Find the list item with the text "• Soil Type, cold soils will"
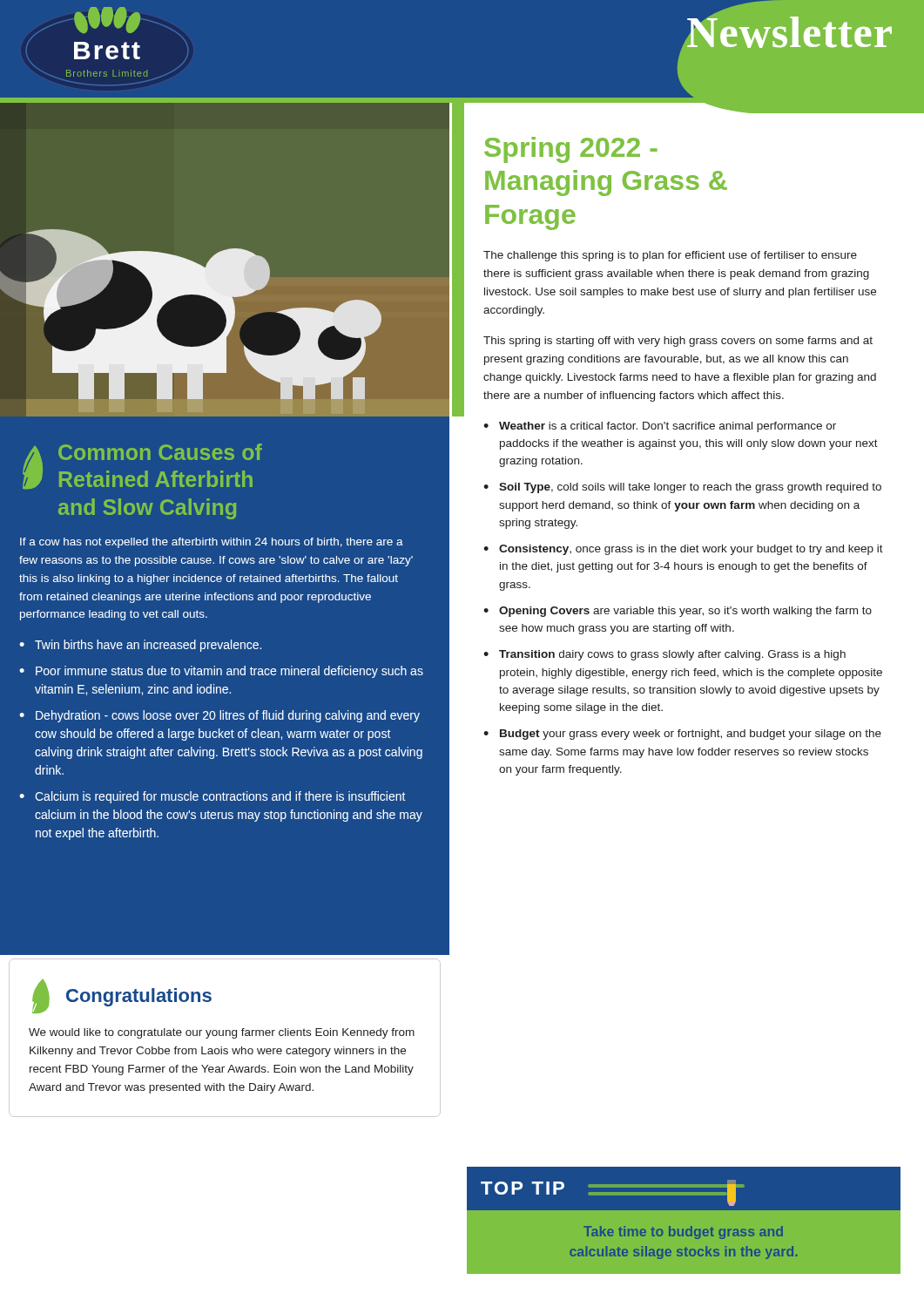The width and height of the screenshot is (924, 1307). (x=683, y=504)
